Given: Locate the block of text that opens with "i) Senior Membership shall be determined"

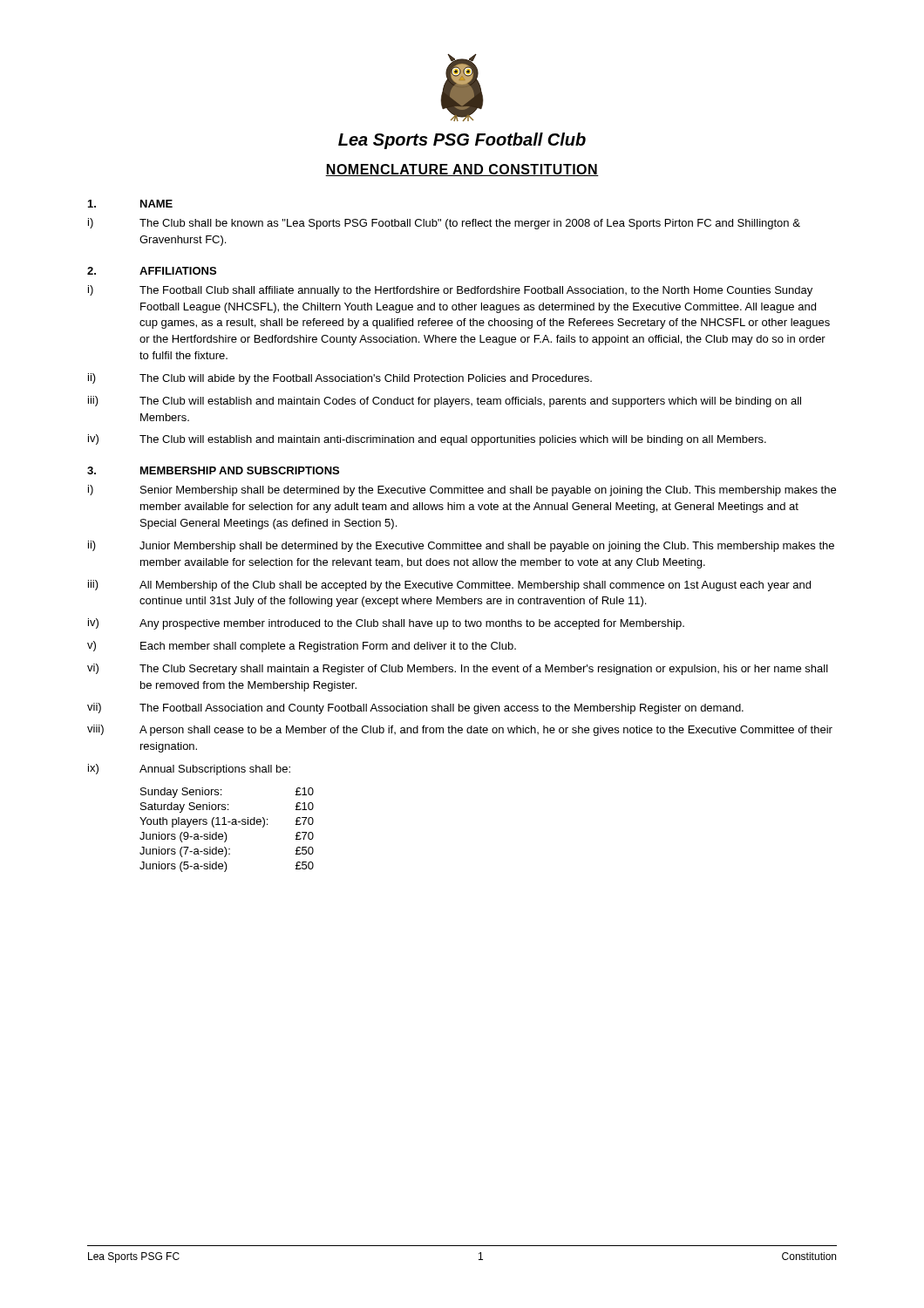Looking at the screenshot, I should tap(462, 507).
